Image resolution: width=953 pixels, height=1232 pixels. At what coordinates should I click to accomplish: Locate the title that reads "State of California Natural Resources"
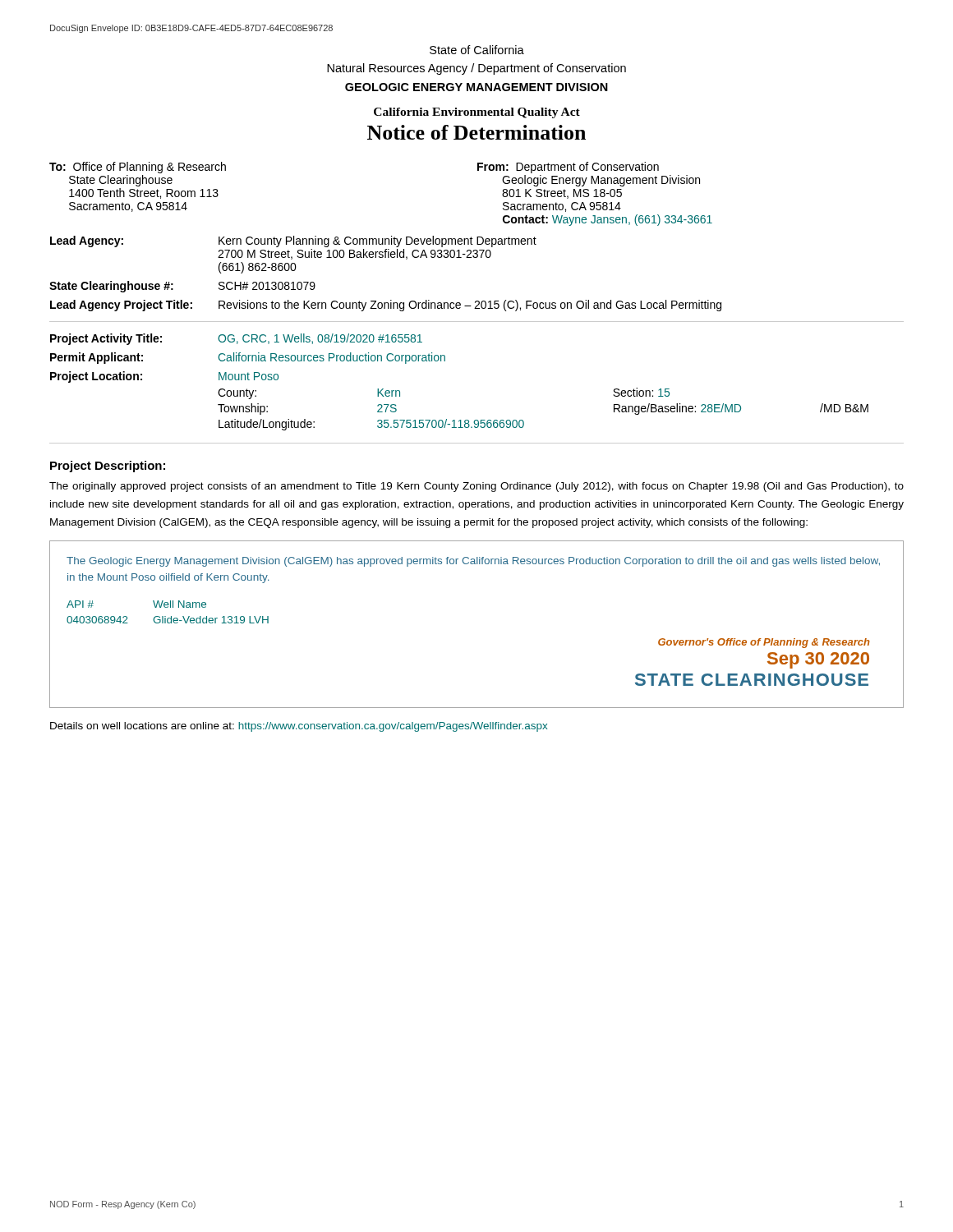click(x=476, y=69)
